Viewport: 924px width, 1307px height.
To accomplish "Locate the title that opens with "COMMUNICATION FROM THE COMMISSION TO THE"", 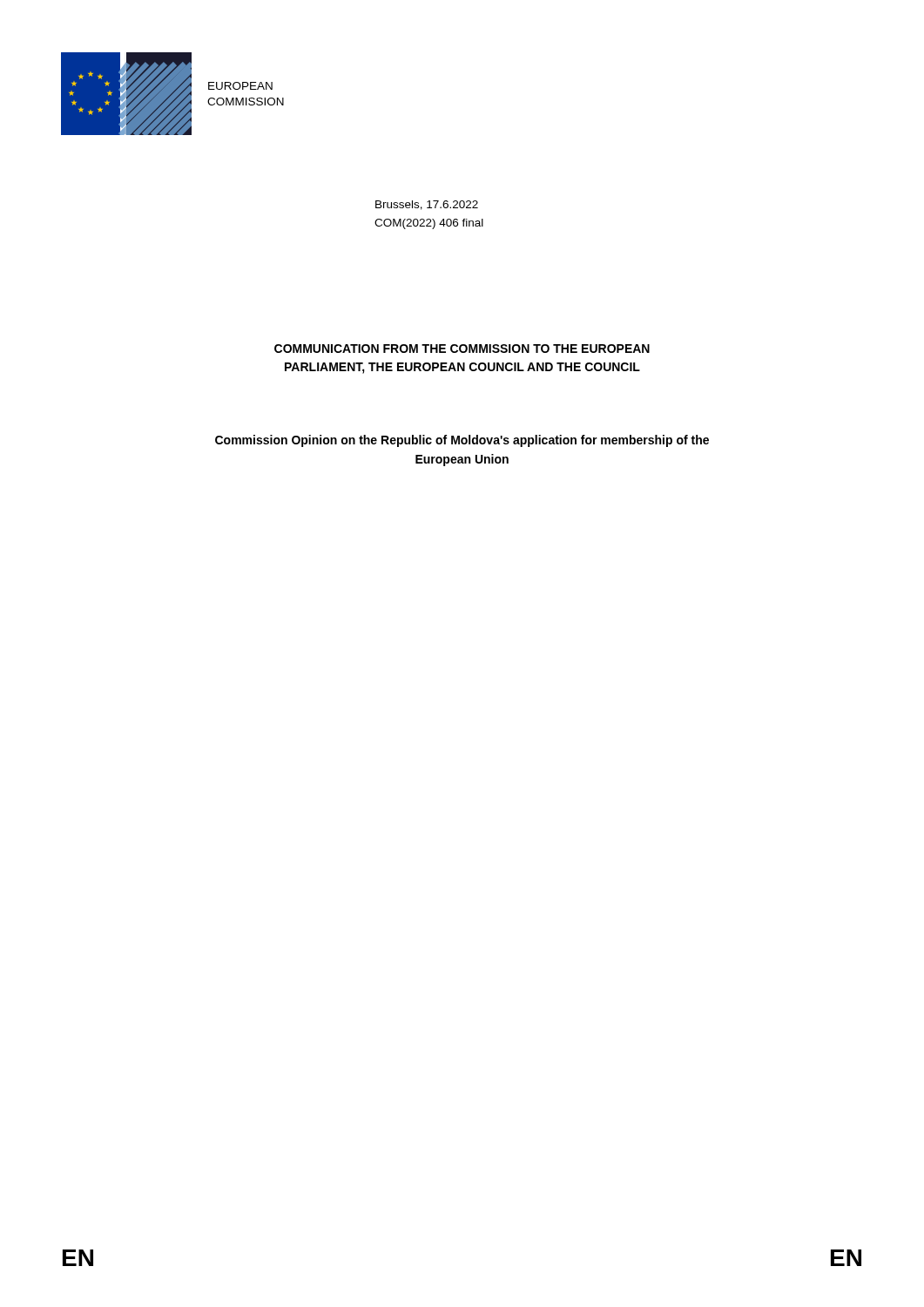I will (x=462, y=358).
